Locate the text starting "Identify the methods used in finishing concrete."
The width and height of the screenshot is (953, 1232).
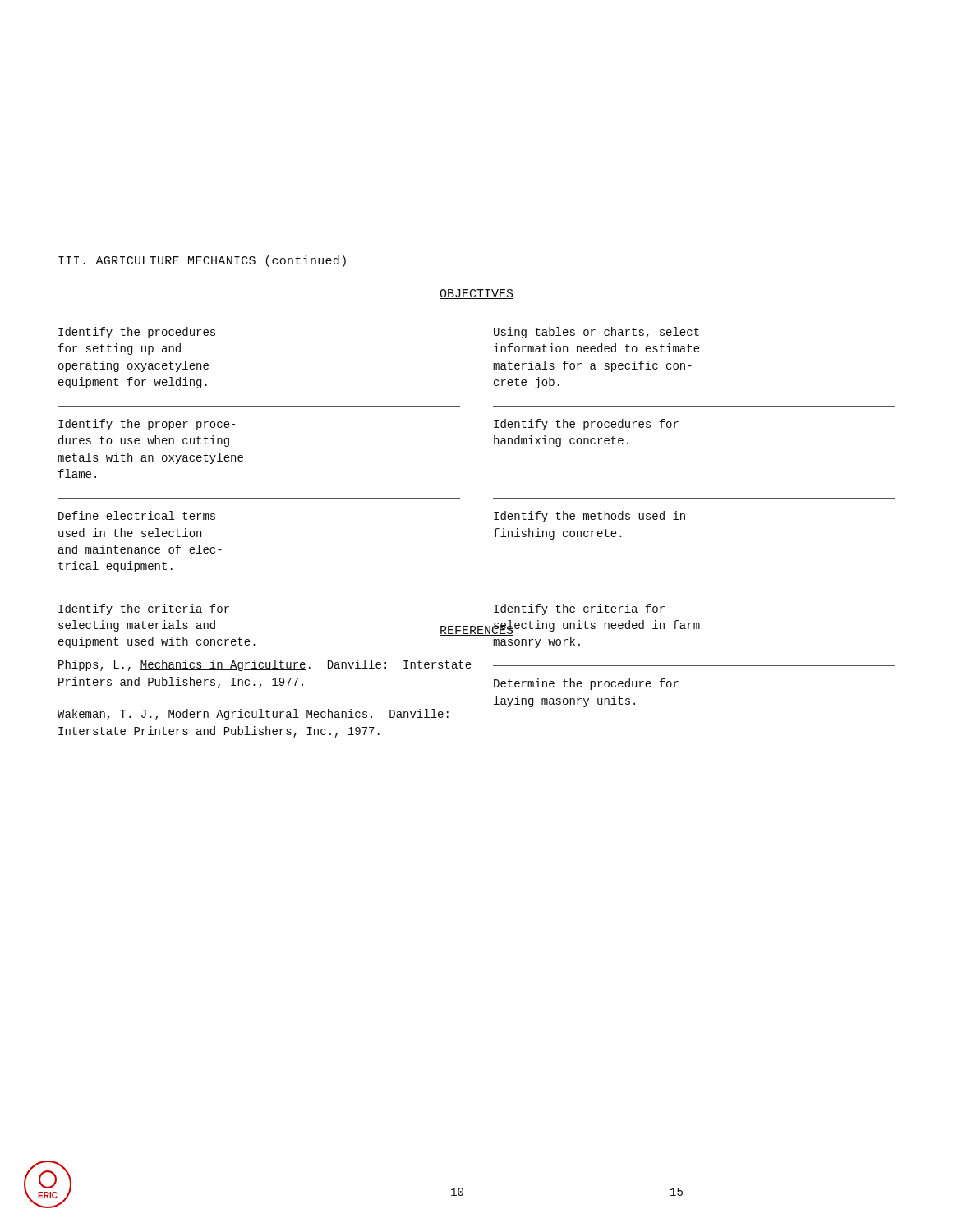590,525
